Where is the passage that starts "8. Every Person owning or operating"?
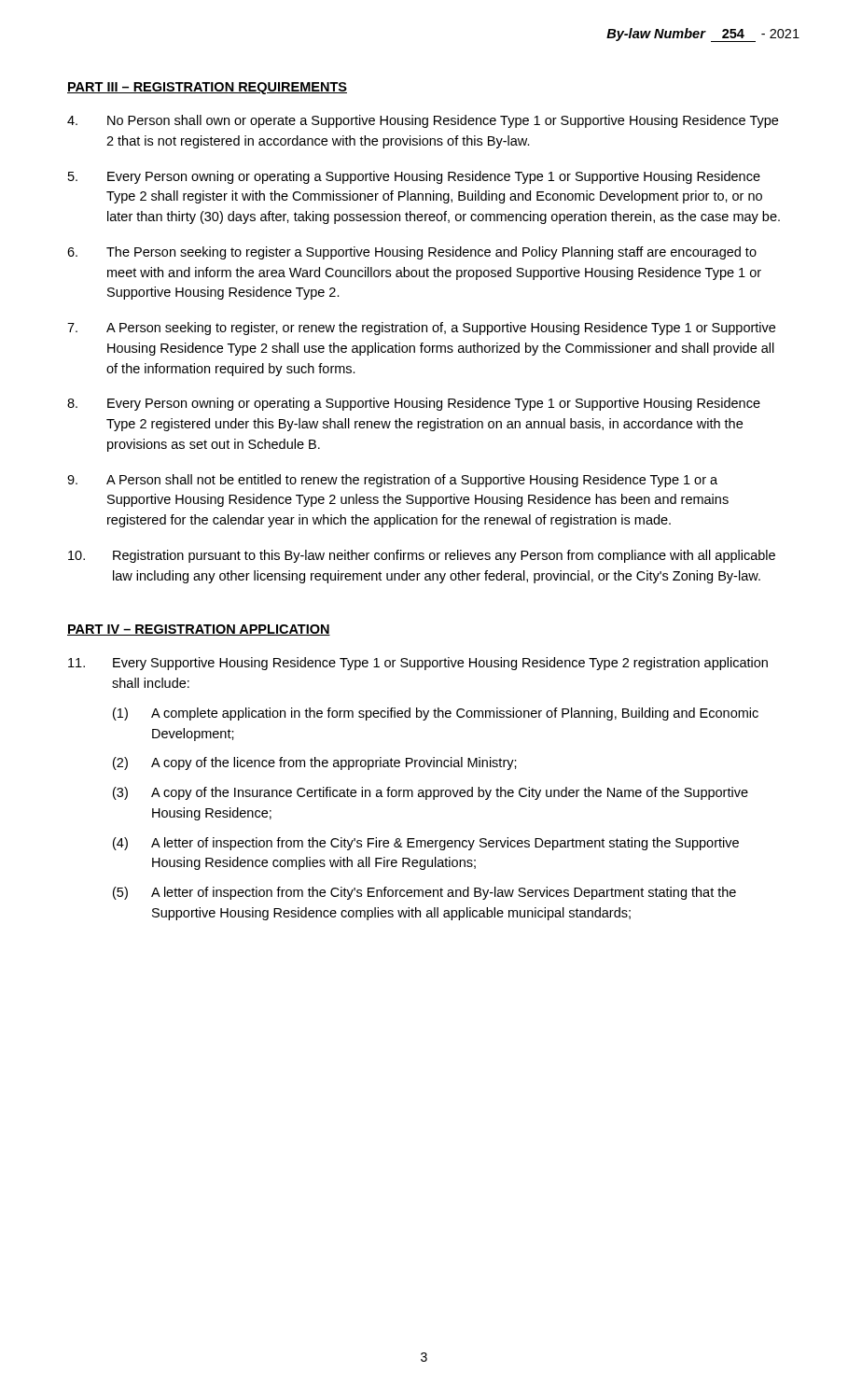The height and width of the screenshot is (1400, 848). [424, 425]
